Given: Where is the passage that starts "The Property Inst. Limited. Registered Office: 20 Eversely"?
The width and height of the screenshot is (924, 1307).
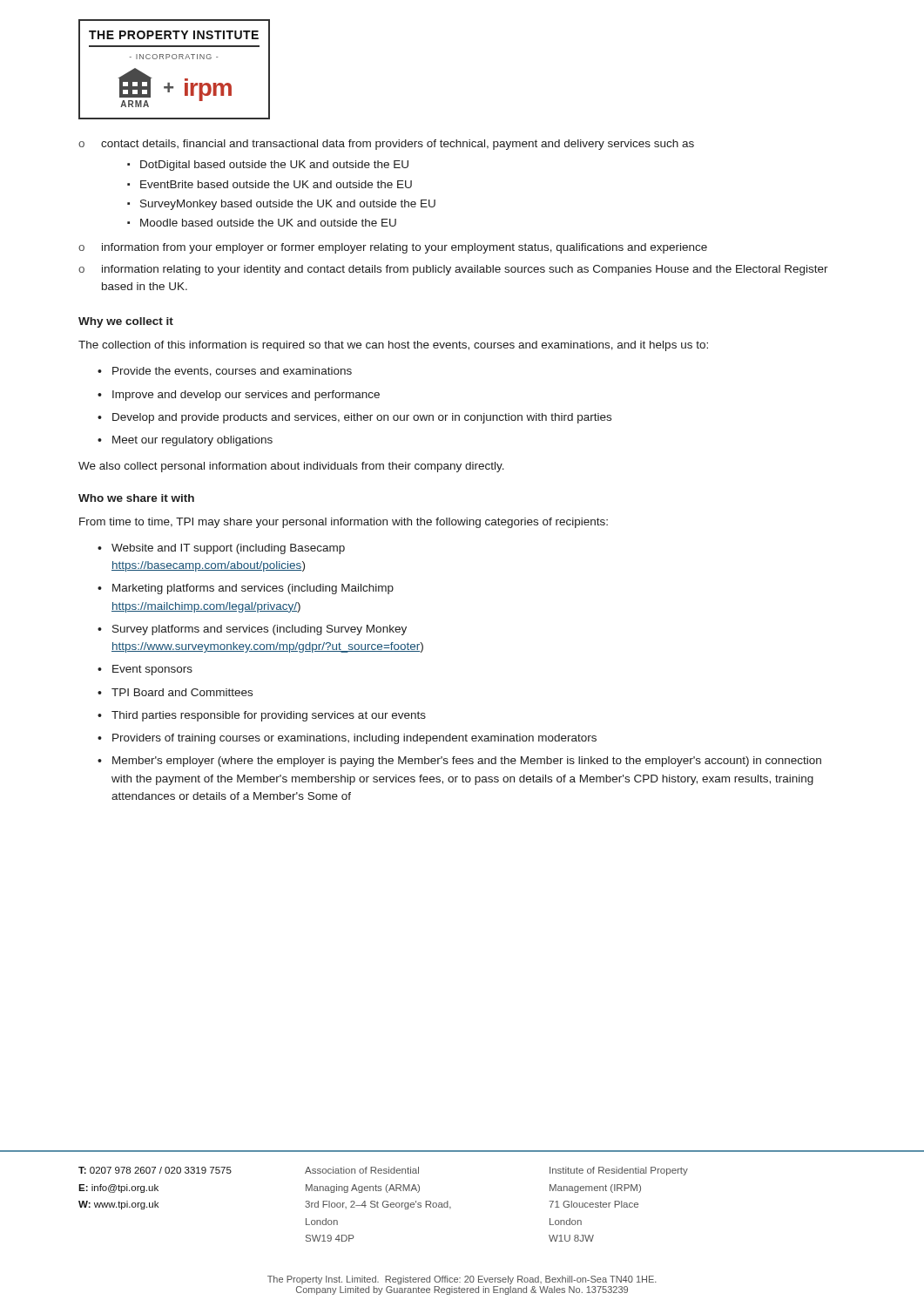Looking at the screenshot, I should pos(462,1284).
